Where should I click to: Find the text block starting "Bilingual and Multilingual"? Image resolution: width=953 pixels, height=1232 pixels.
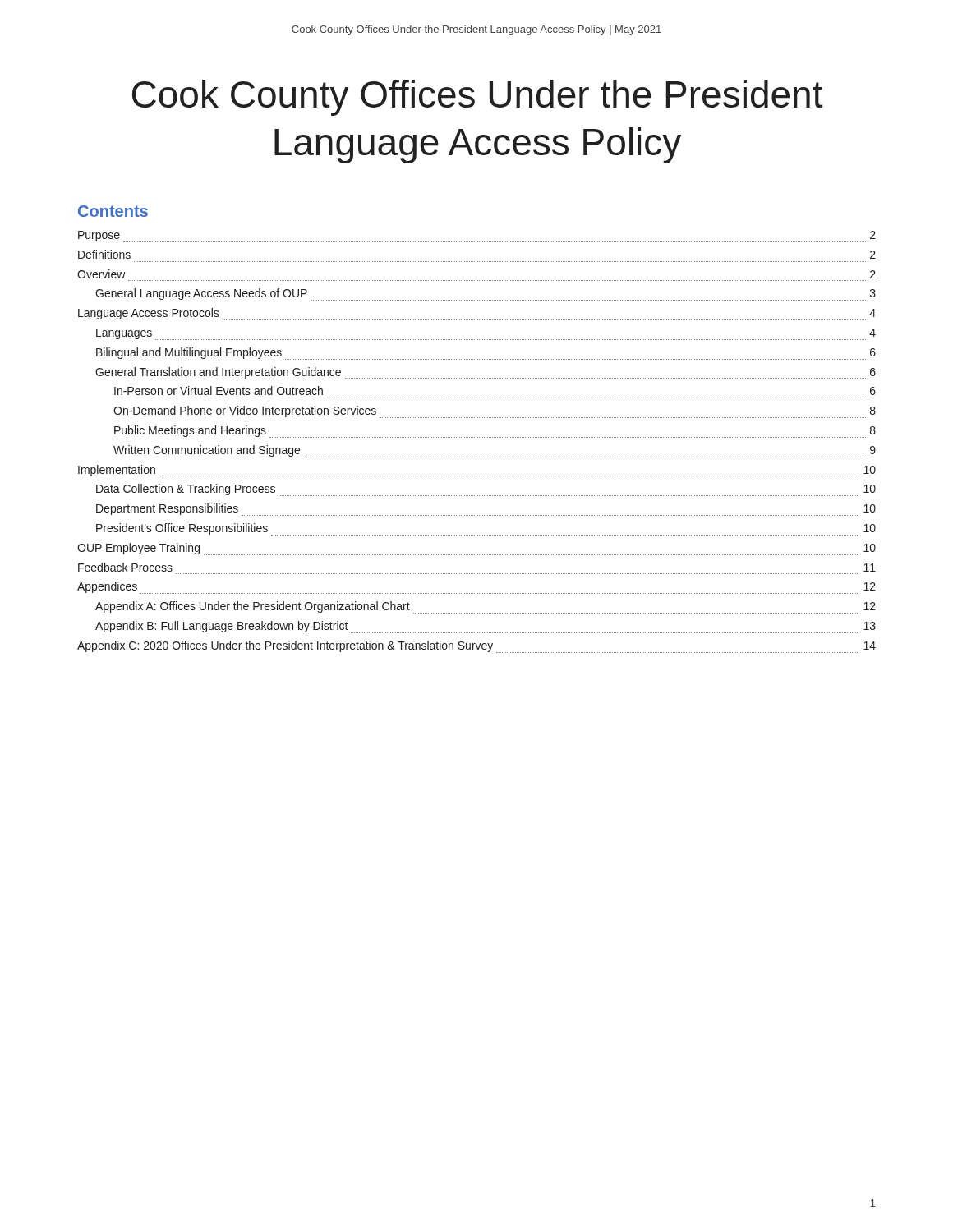pos(486,353)
